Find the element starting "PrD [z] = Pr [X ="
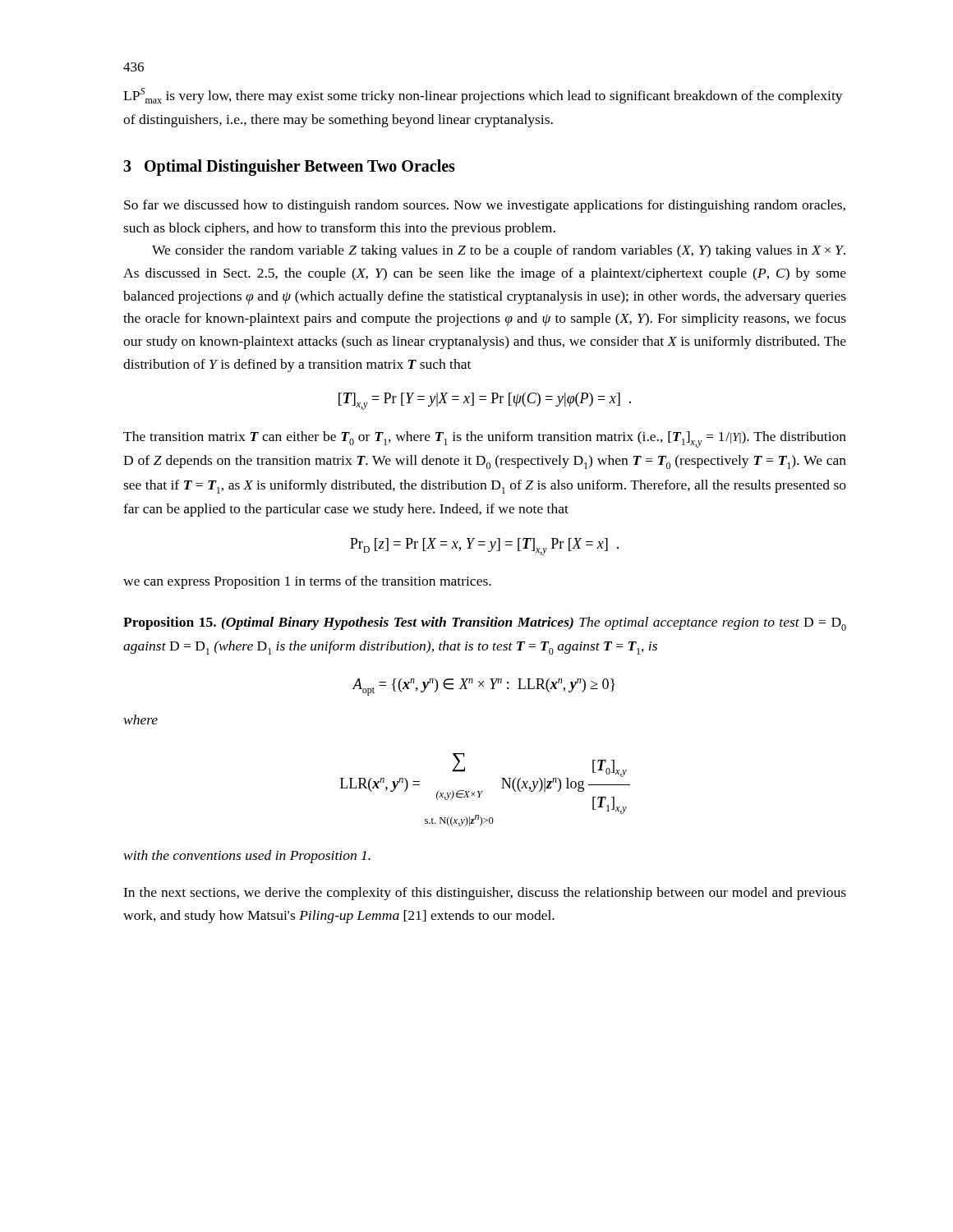Screen dimensions: 1232x953 point(485,545)
